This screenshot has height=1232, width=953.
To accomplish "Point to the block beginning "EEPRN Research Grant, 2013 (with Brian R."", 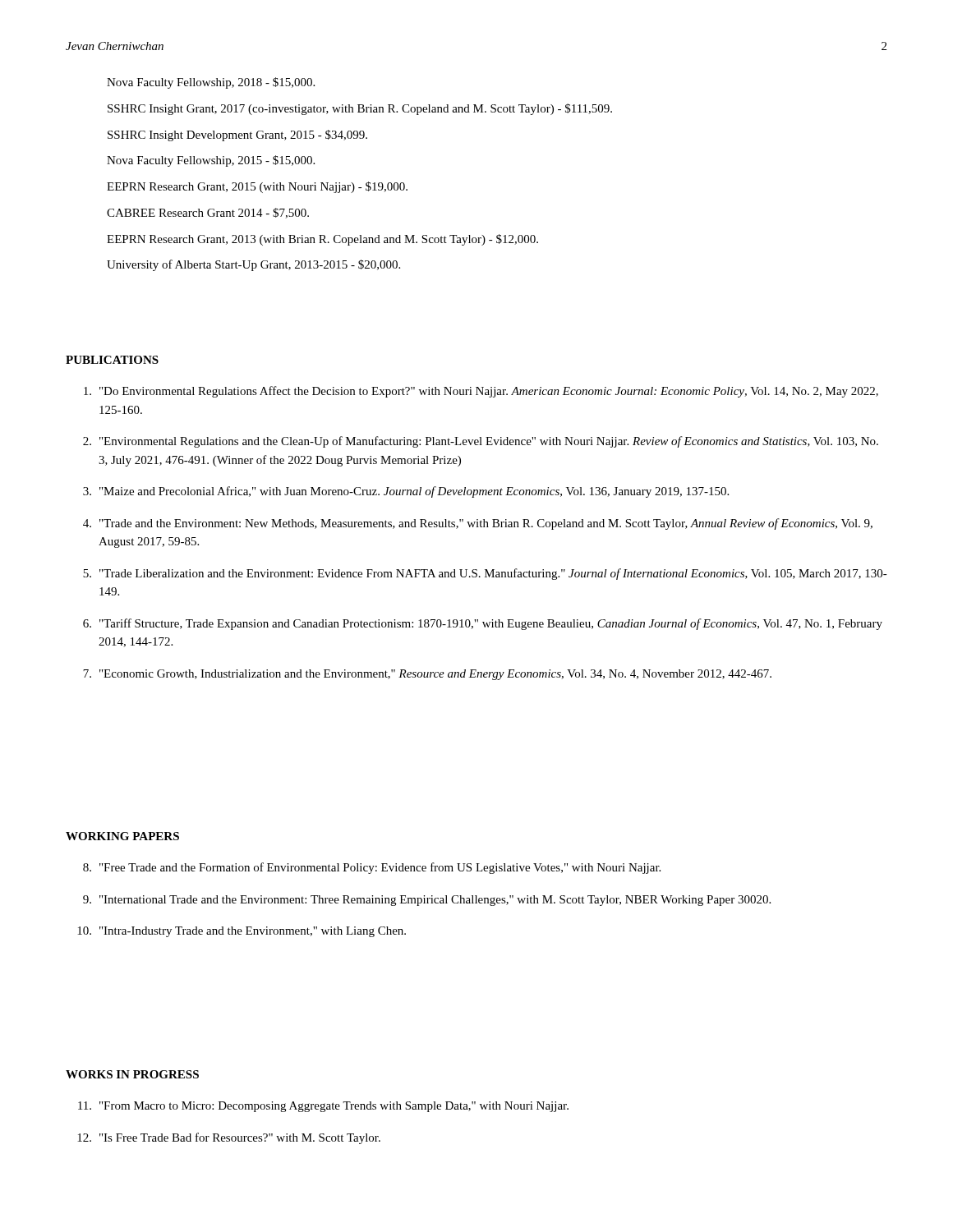I will click(x=323, y=239).
